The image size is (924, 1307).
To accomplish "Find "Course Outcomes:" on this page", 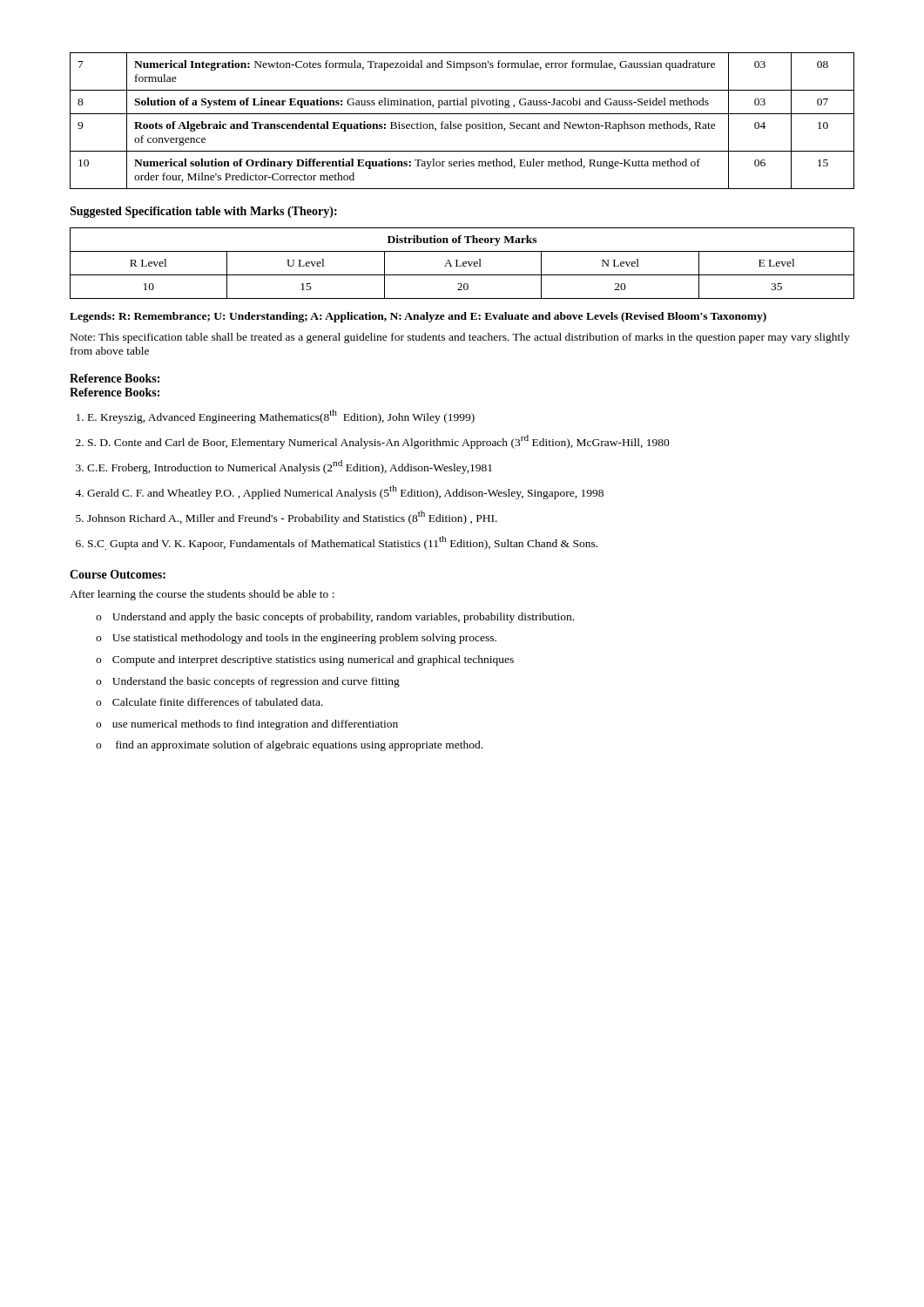I will coord(118,574).
